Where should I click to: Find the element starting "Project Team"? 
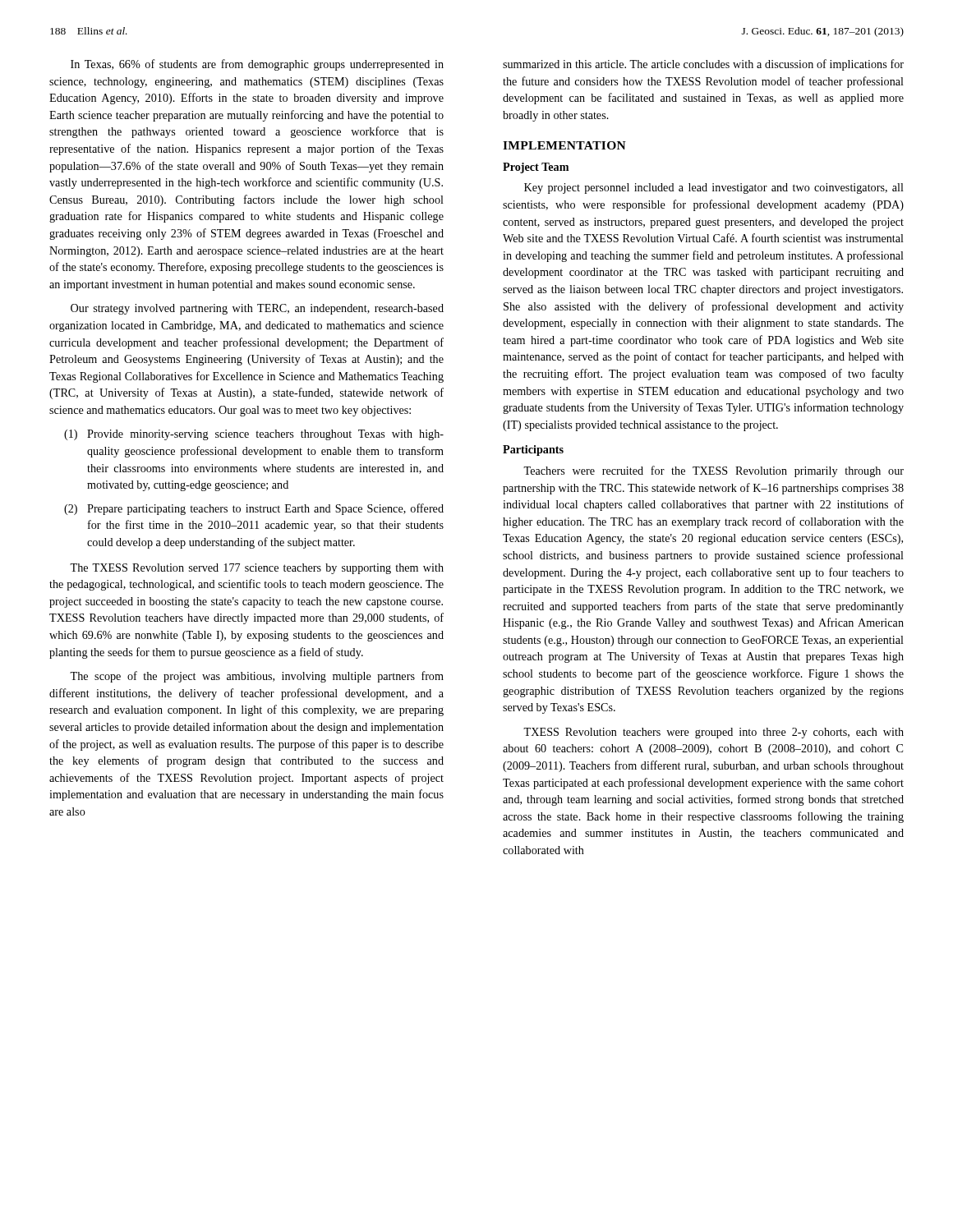pyautogui.click(x=536, y=167)
